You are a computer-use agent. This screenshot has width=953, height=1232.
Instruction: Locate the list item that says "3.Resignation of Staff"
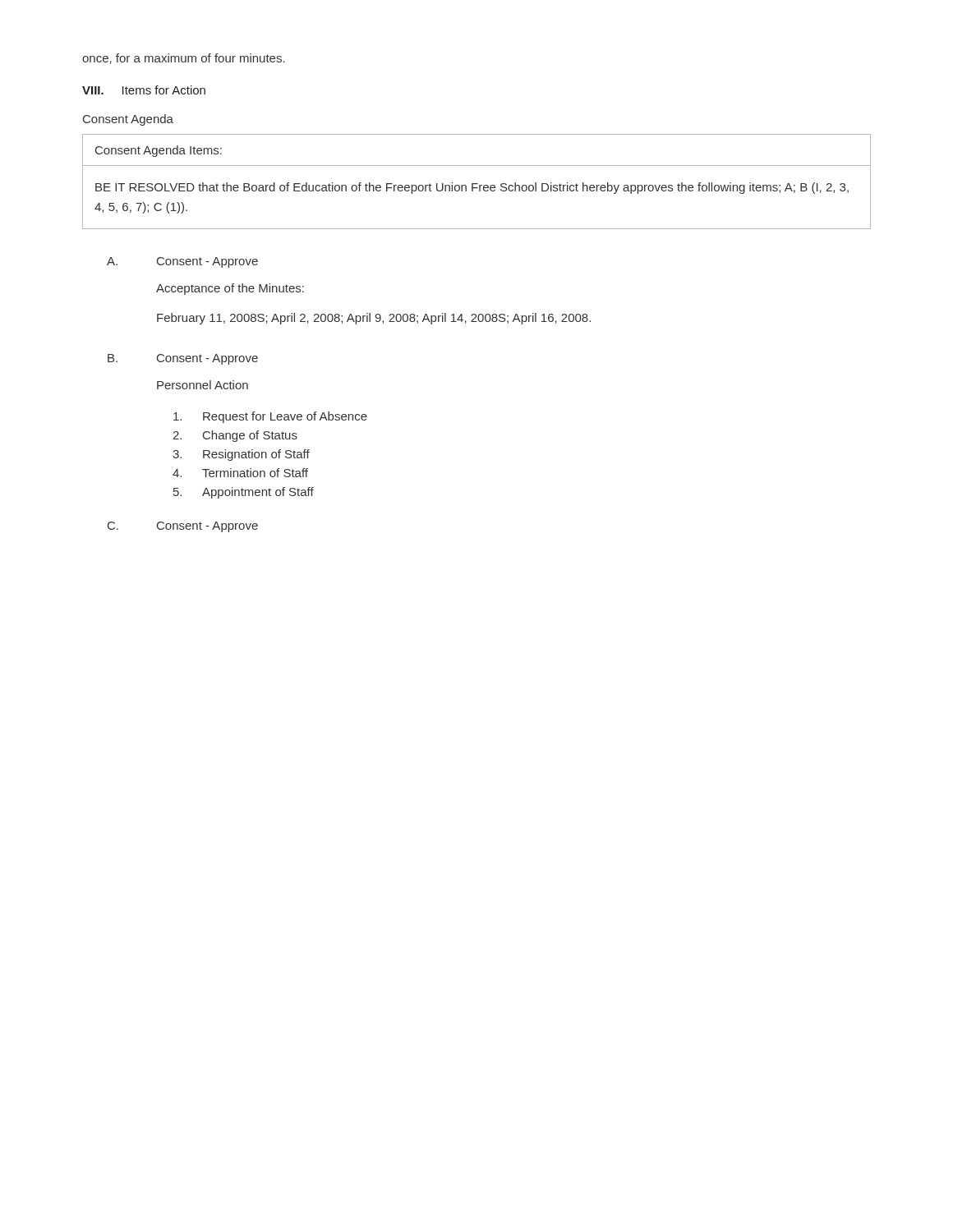(x=241, y=454)
